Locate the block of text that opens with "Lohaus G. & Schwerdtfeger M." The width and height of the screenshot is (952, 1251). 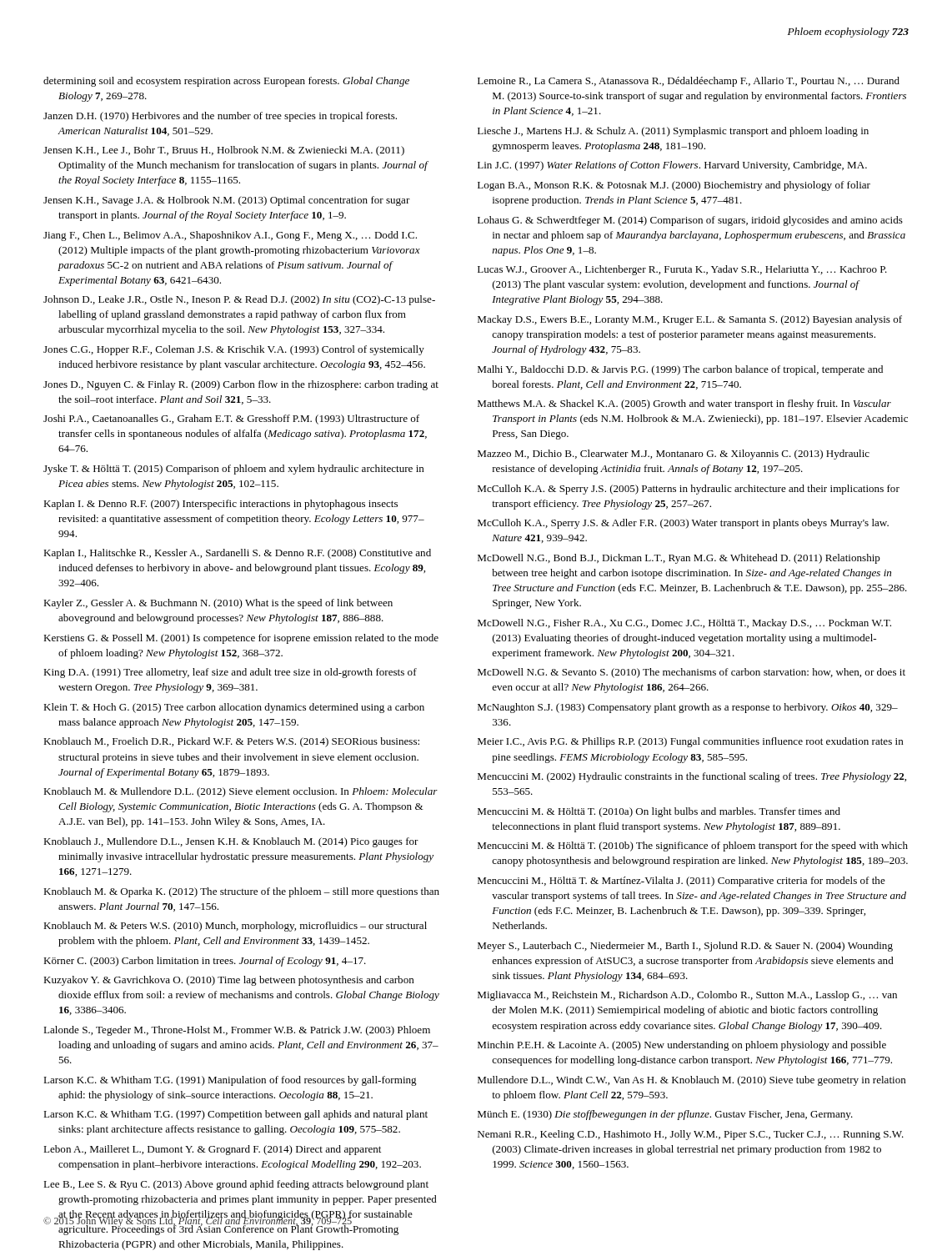tap(691, 234)
